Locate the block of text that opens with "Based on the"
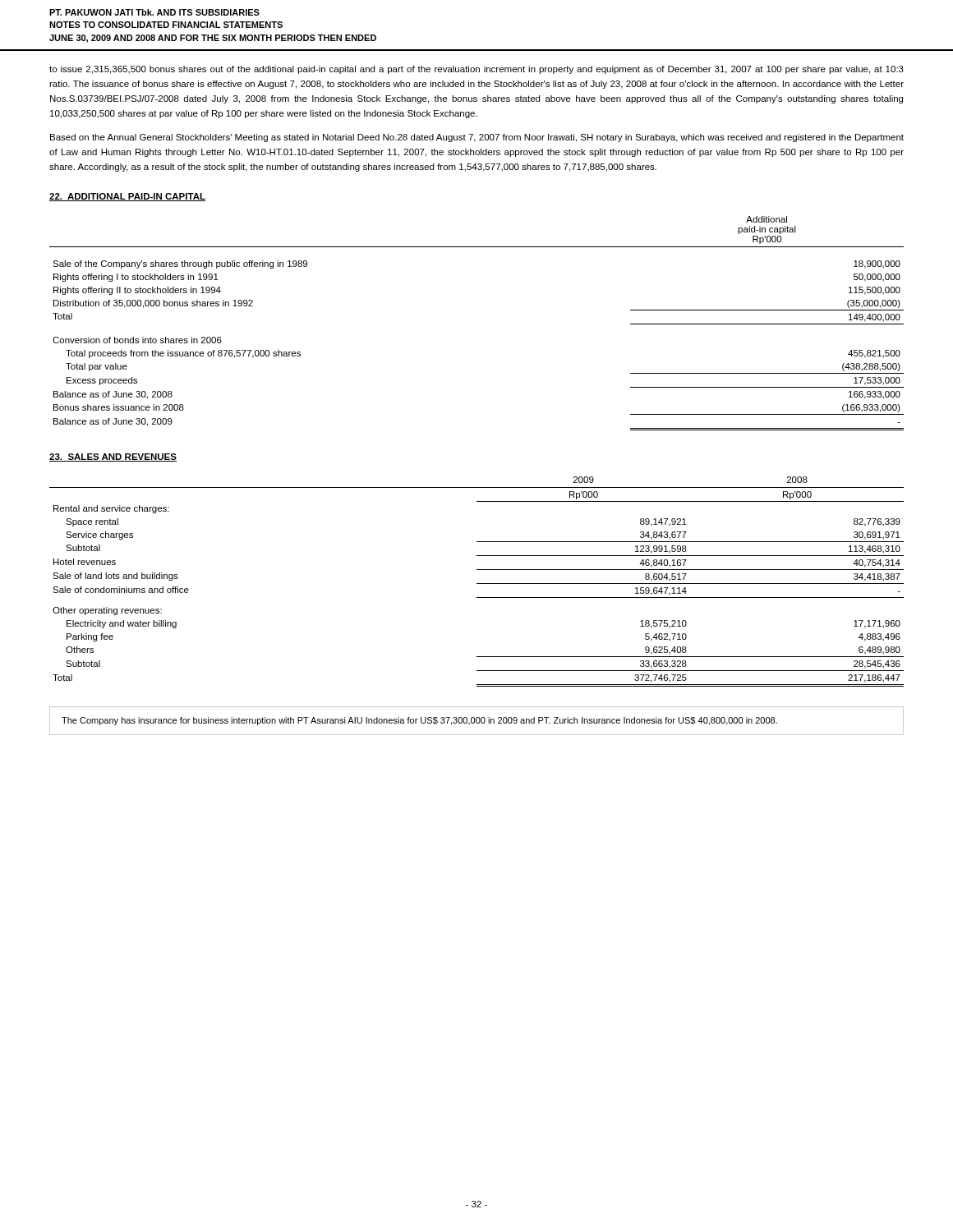Viewport: 953px width, 1232px height. 476,152
